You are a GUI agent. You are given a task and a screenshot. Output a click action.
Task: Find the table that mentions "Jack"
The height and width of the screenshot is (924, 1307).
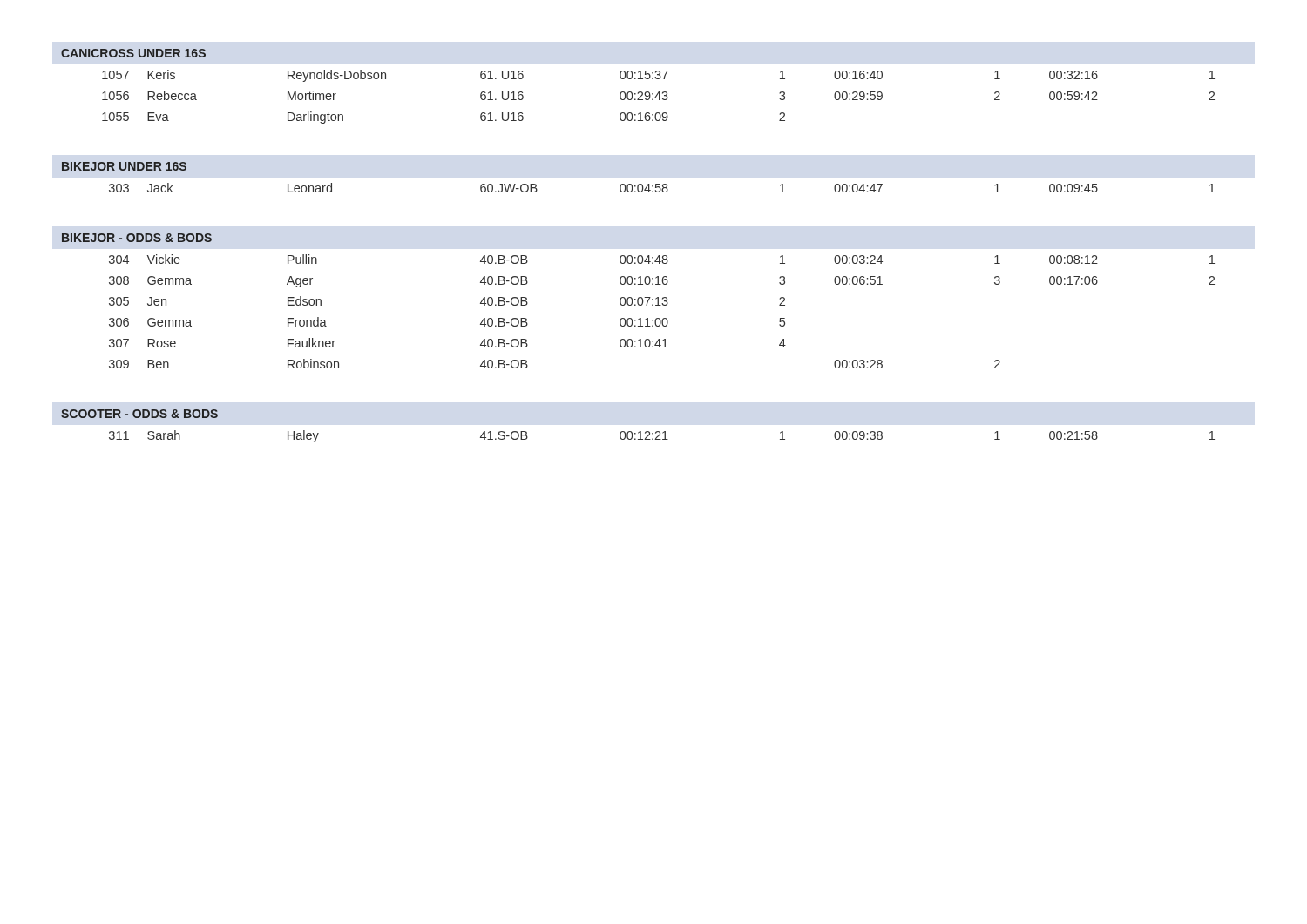654,188
